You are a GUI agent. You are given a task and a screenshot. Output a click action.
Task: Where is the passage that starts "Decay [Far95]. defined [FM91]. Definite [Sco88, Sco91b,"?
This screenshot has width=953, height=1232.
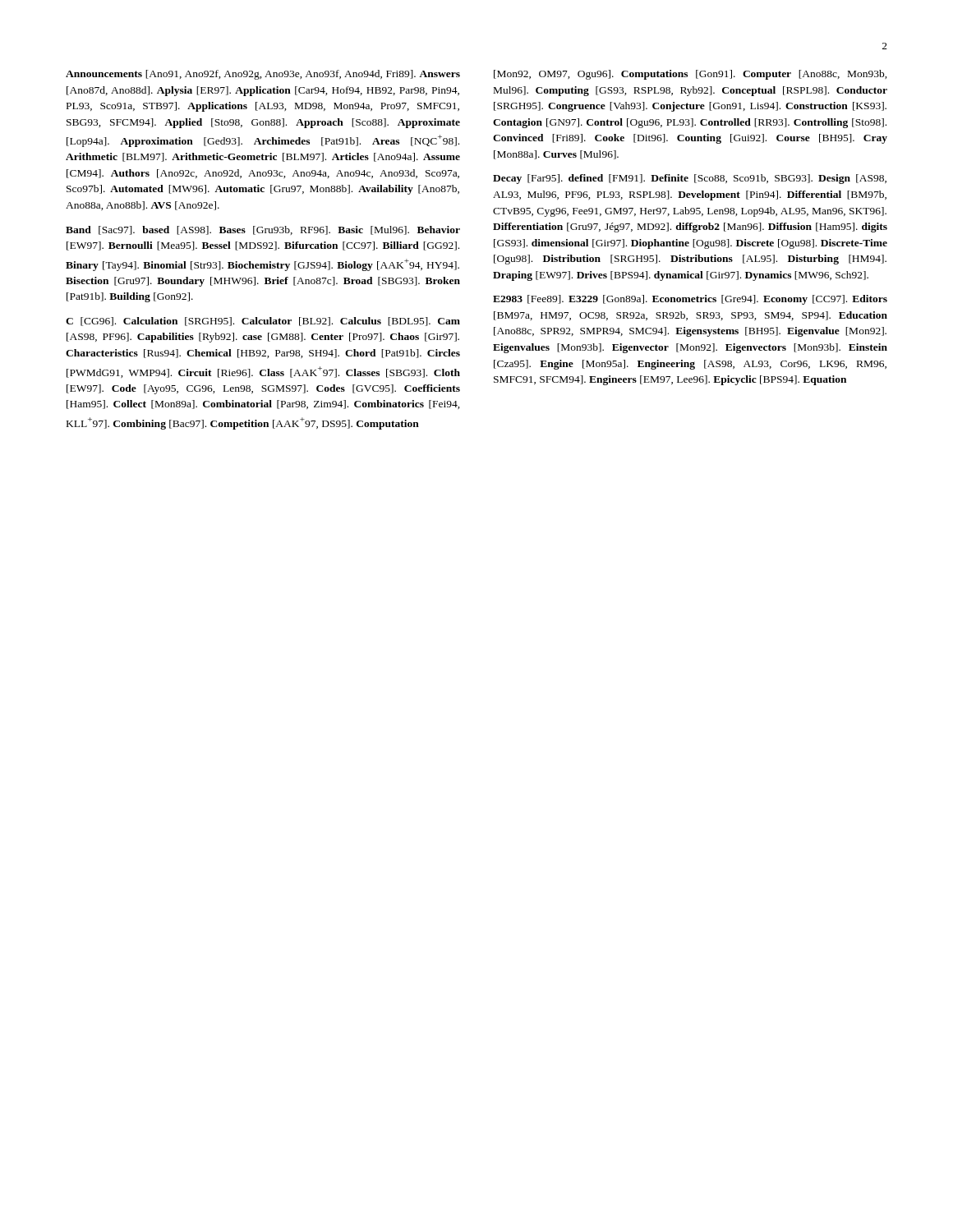[690, 226]
